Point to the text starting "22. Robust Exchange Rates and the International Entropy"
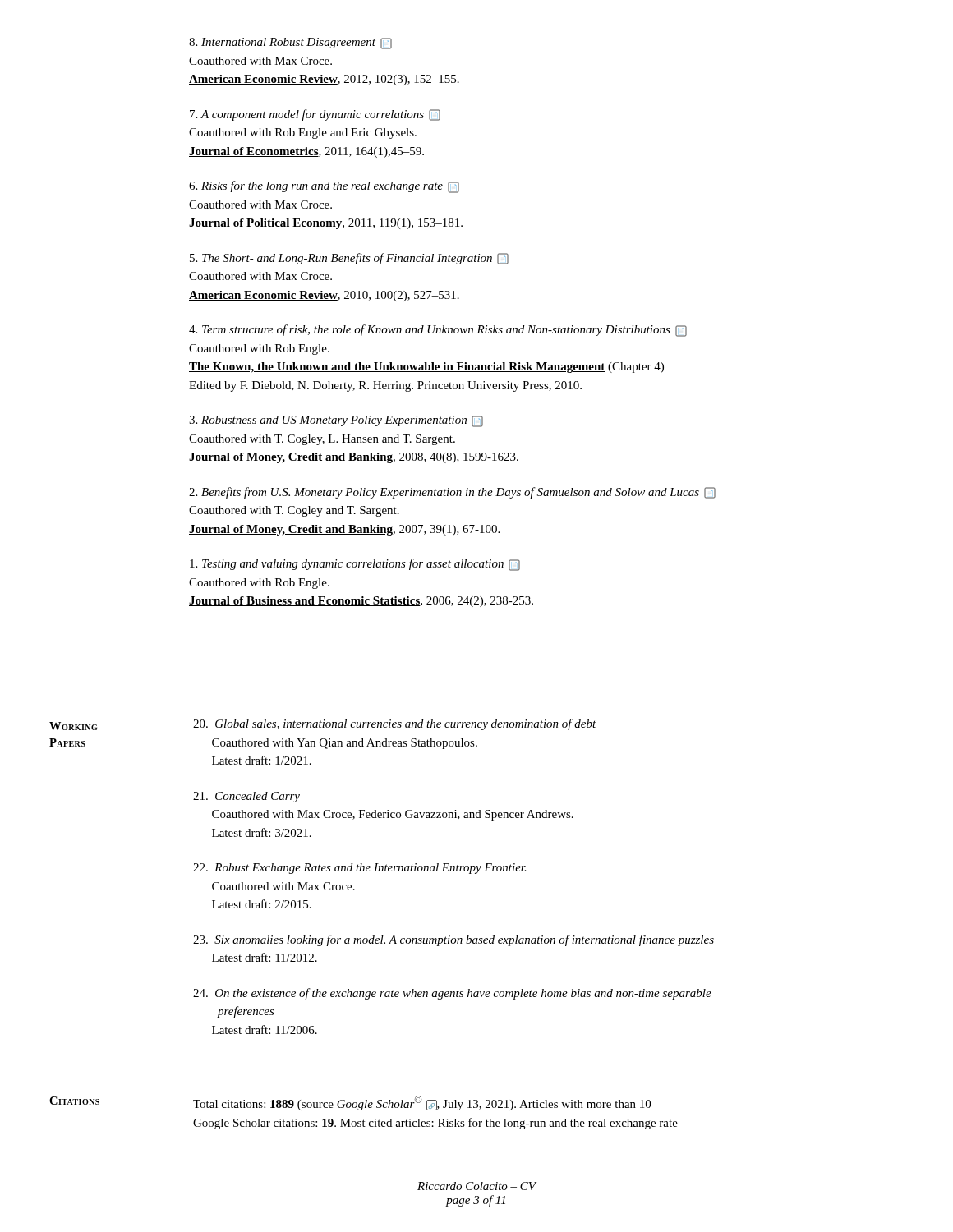 360,886
